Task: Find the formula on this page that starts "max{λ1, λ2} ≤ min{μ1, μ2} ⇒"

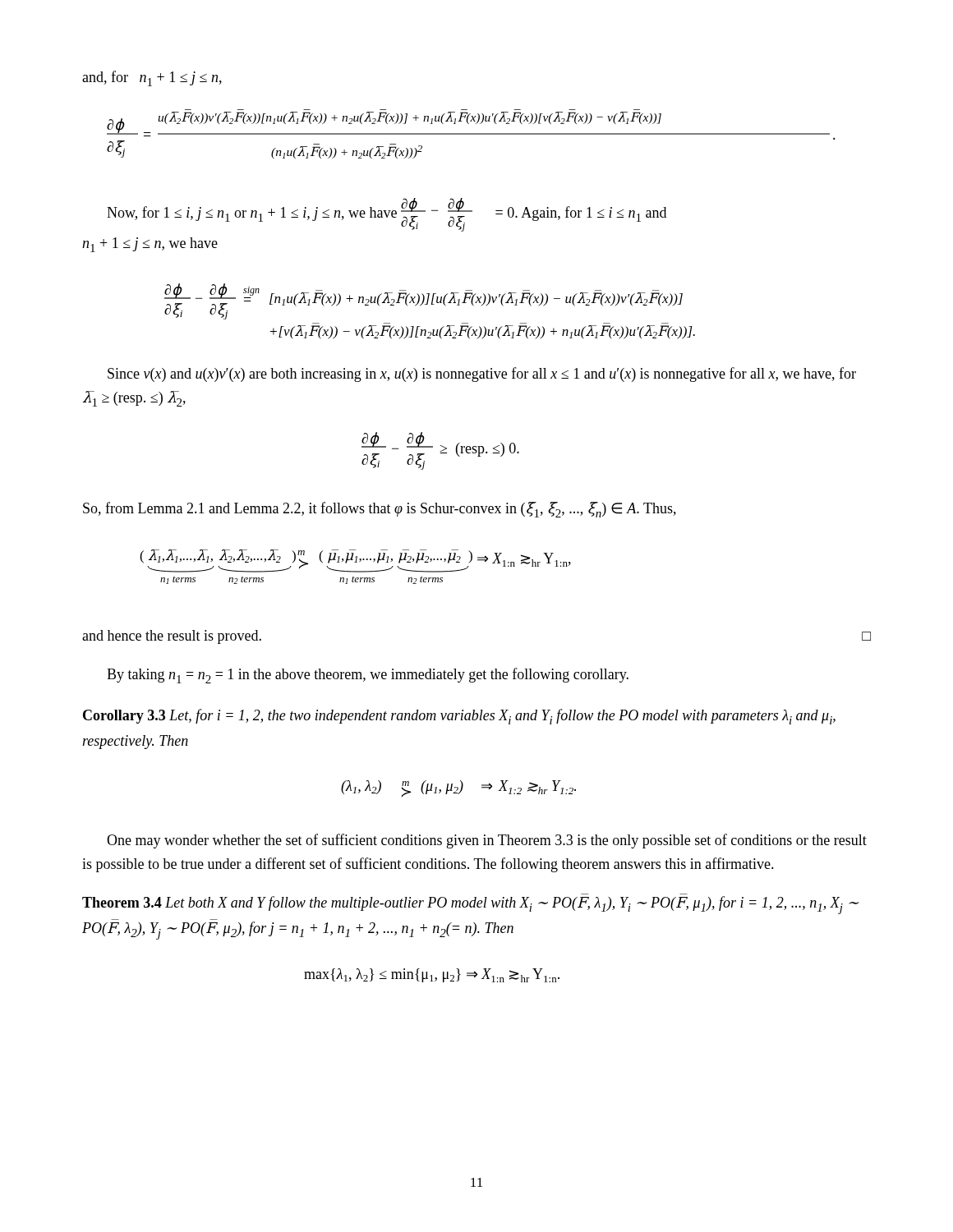Action: click(x=476, y=972)
